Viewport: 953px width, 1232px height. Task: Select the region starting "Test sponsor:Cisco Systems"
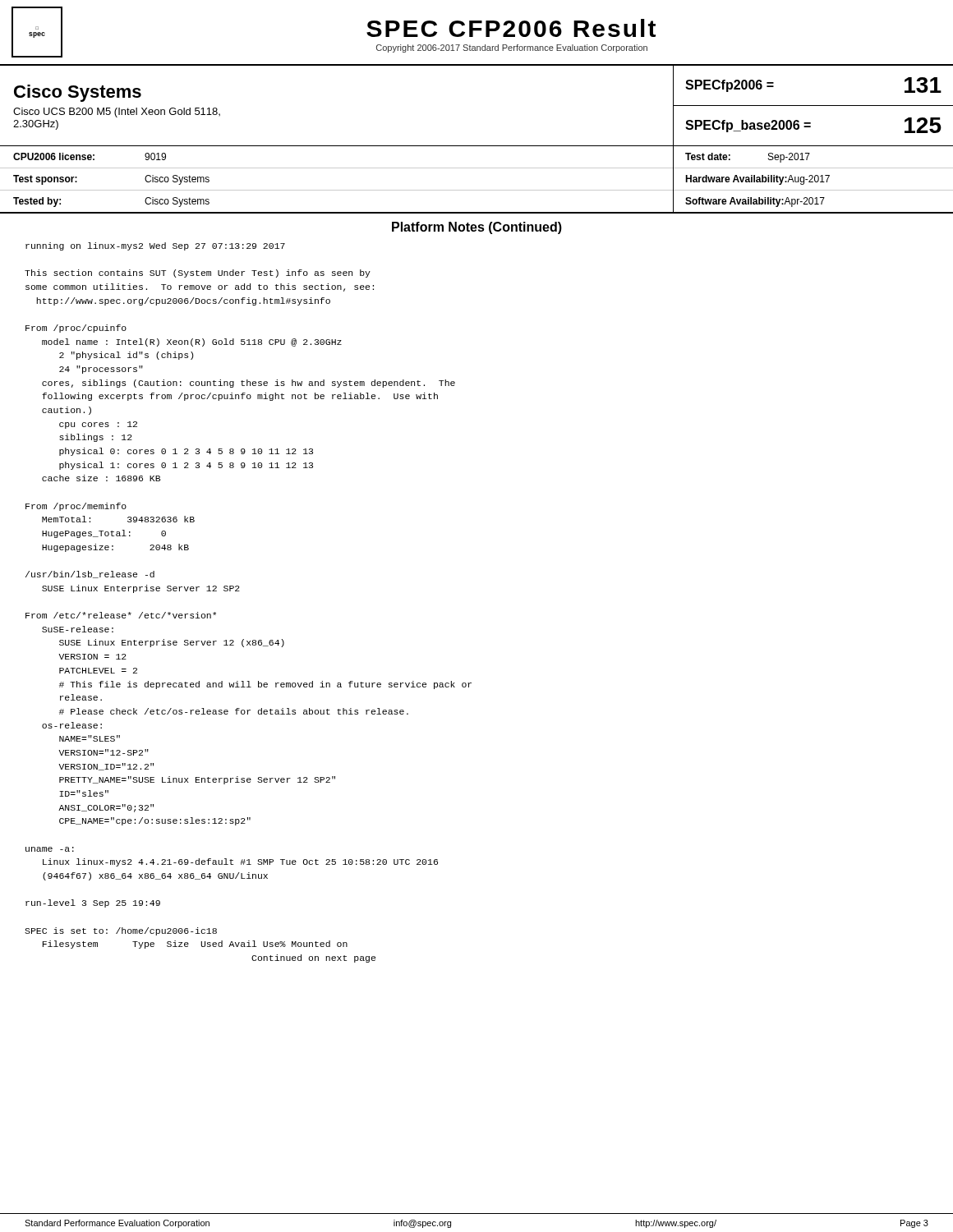click(111, 179)
